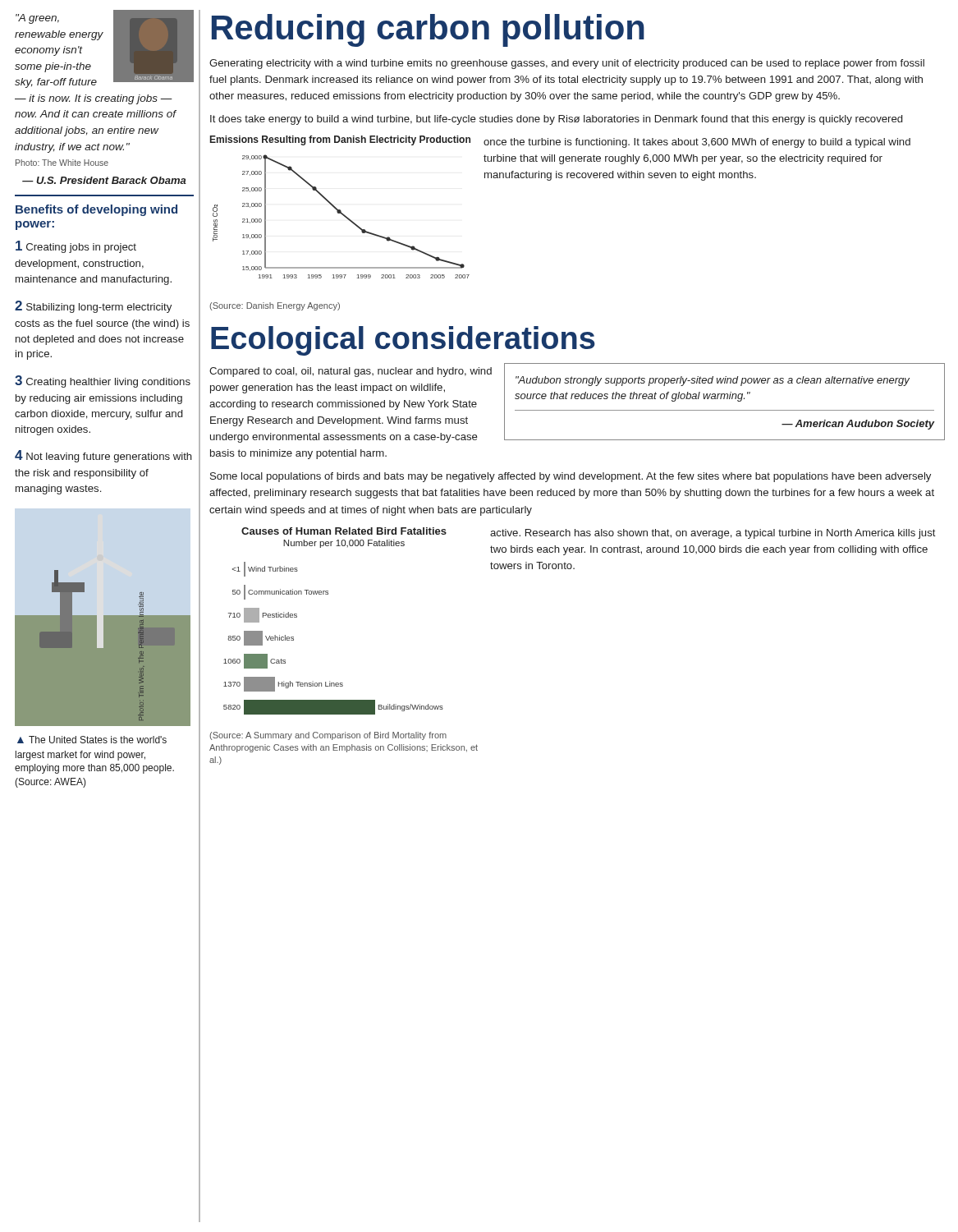Click on the text block with the text "It does take energy"

(x=556, y=118)
